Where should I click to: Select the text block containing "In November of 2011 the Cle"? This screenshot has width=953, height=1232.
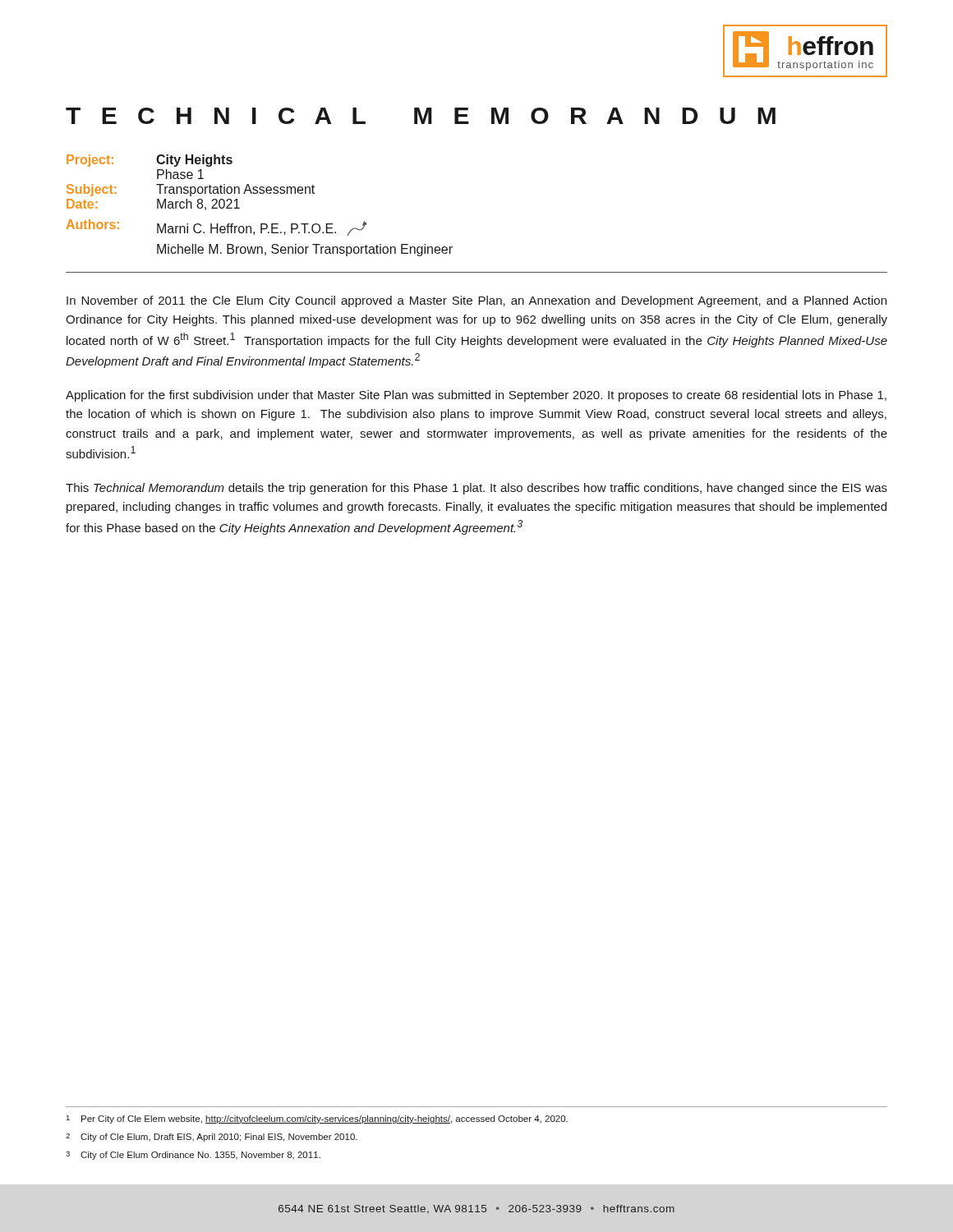tap(476, 330)
